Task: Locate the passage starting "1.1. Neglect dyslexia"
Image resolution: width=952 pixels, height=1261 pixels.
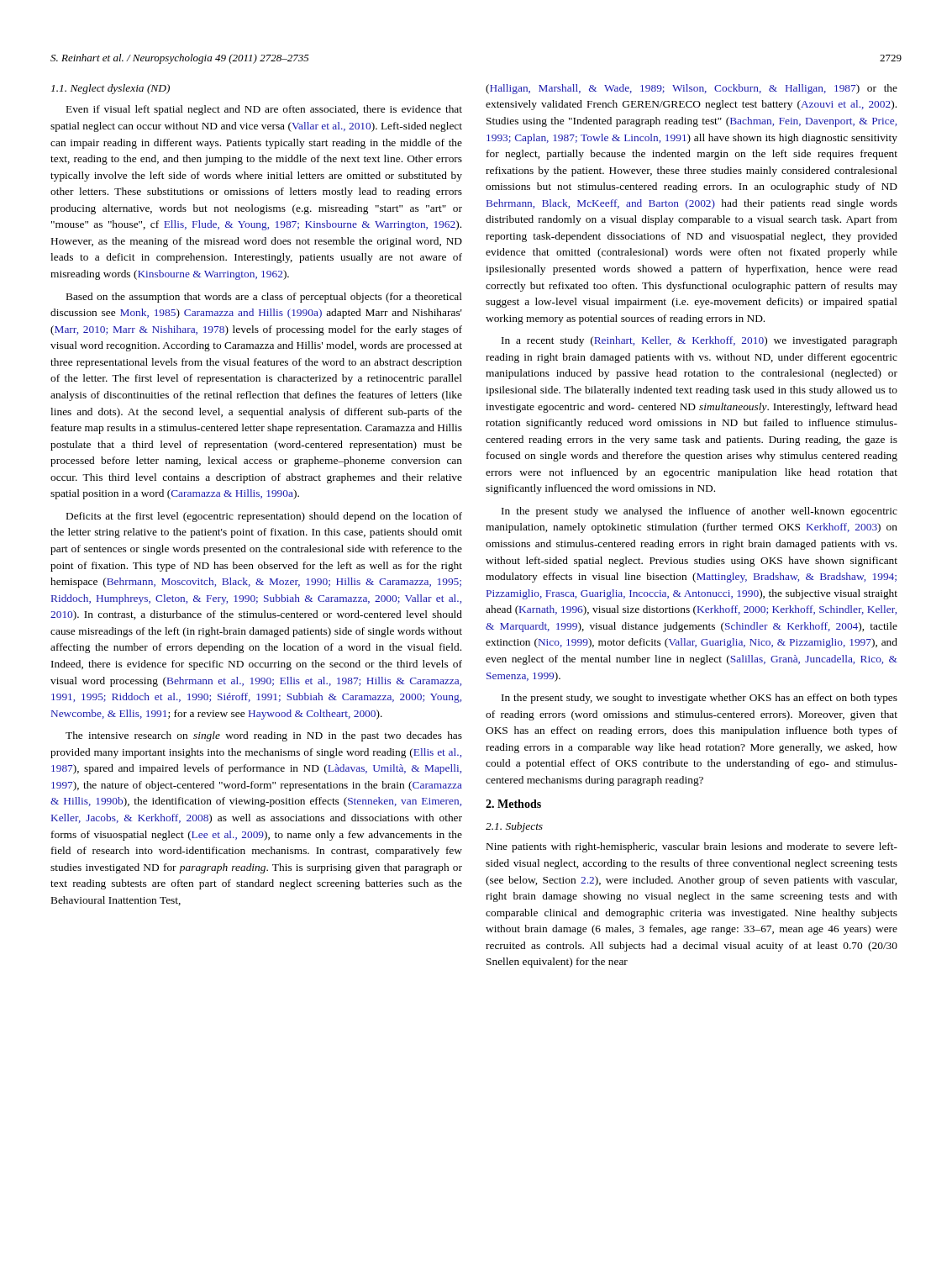Action: tap(110, 88)
